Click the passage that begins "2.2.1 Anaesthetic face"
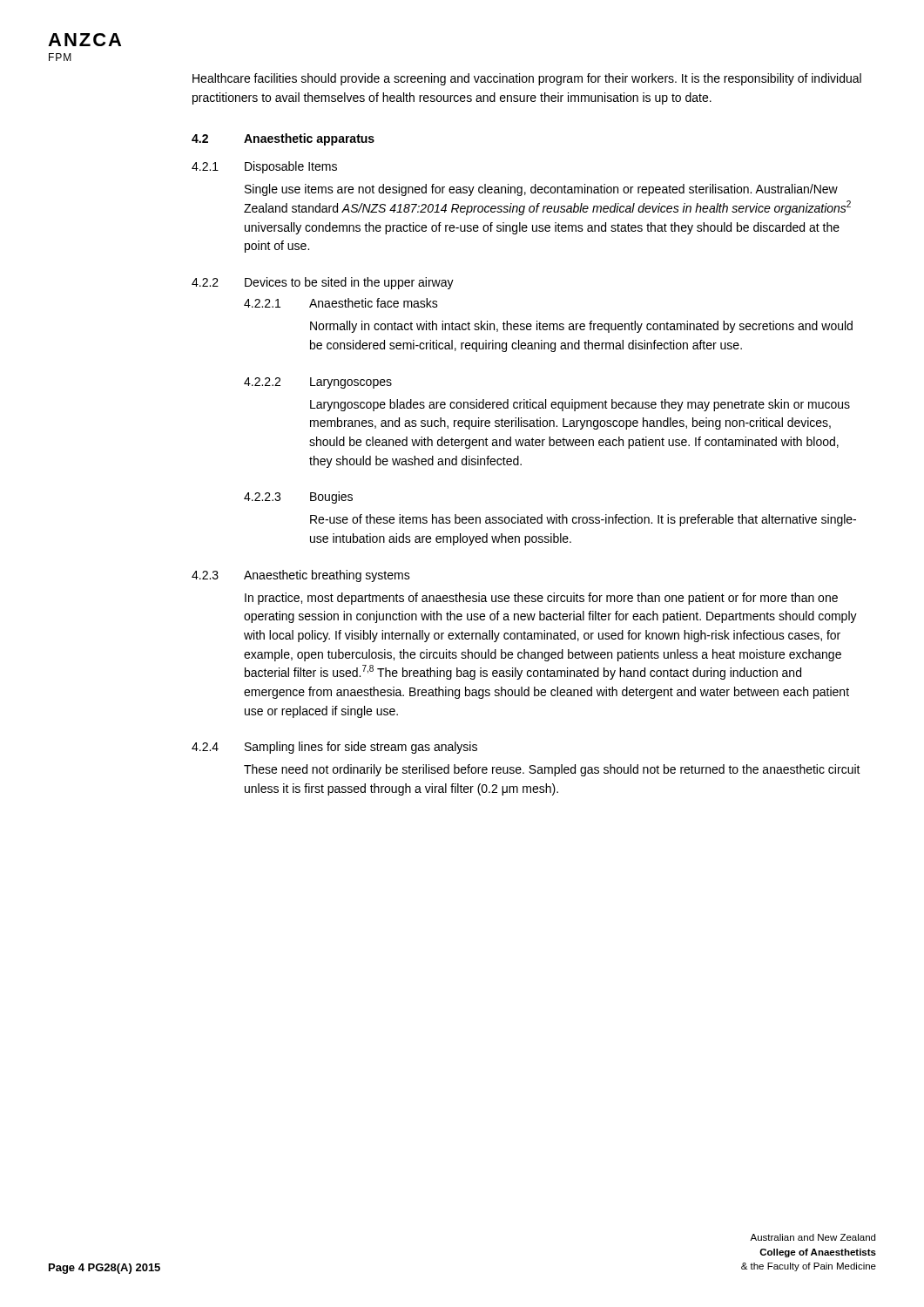Screen dimensions: 1307x924 [341, 303]
